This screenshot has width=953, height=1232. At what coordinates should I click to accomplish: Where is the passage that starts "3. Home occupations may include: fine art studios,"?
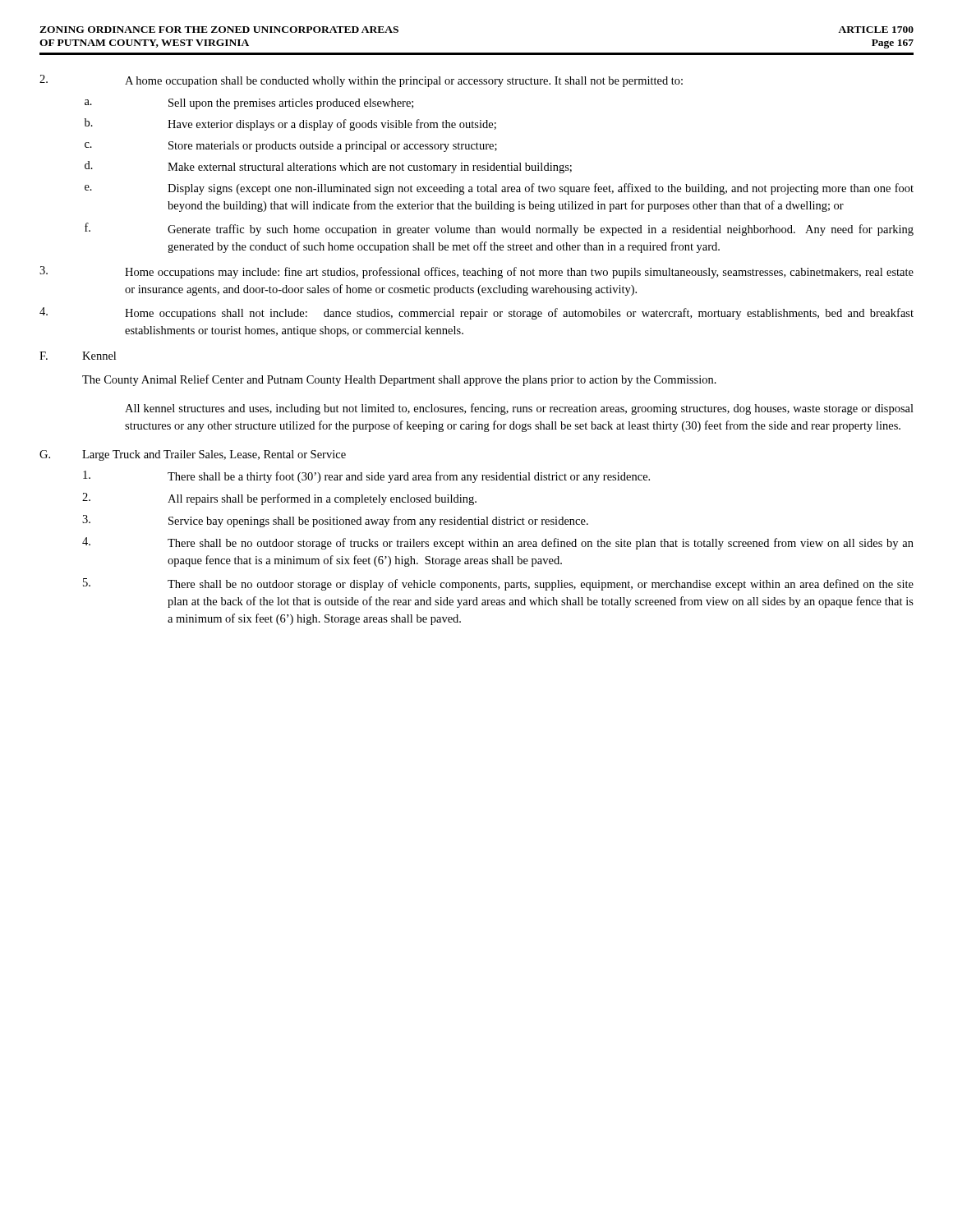click(476, 281)
